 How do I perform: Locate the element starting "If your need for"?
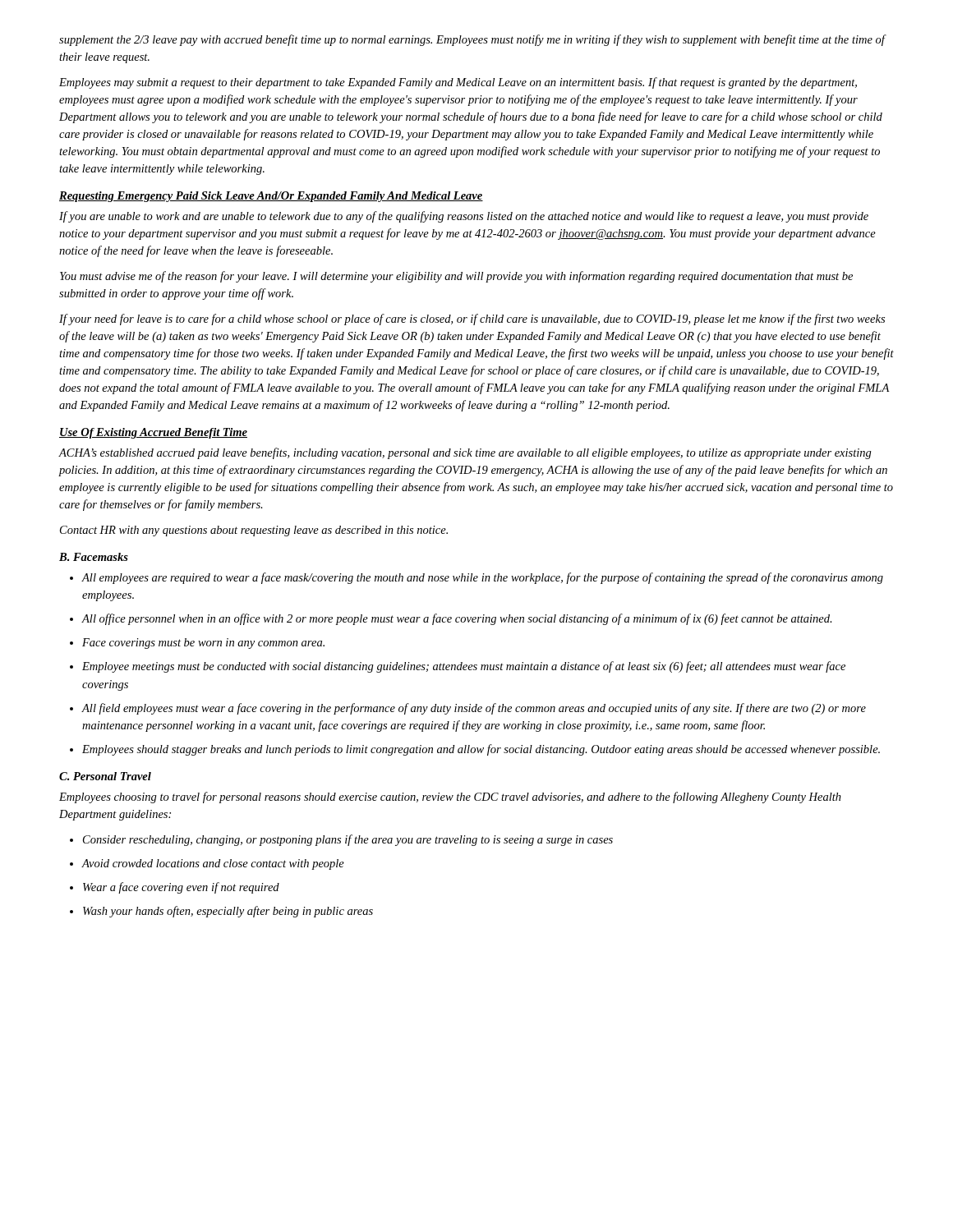pyautogui.click(x=476, y=362)
